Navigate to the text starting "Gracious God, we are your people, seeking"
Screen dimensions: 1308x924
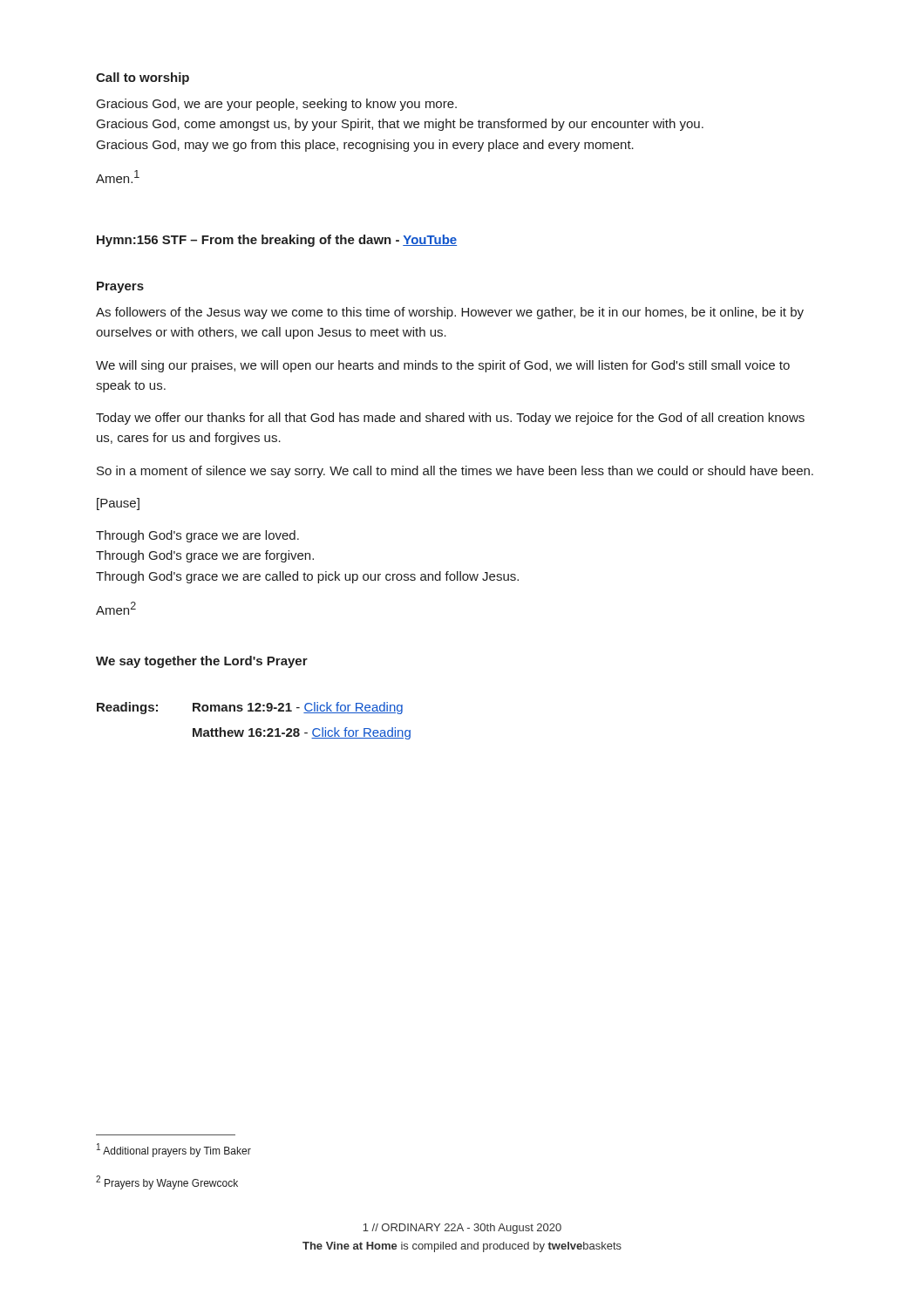pos(400,124)
